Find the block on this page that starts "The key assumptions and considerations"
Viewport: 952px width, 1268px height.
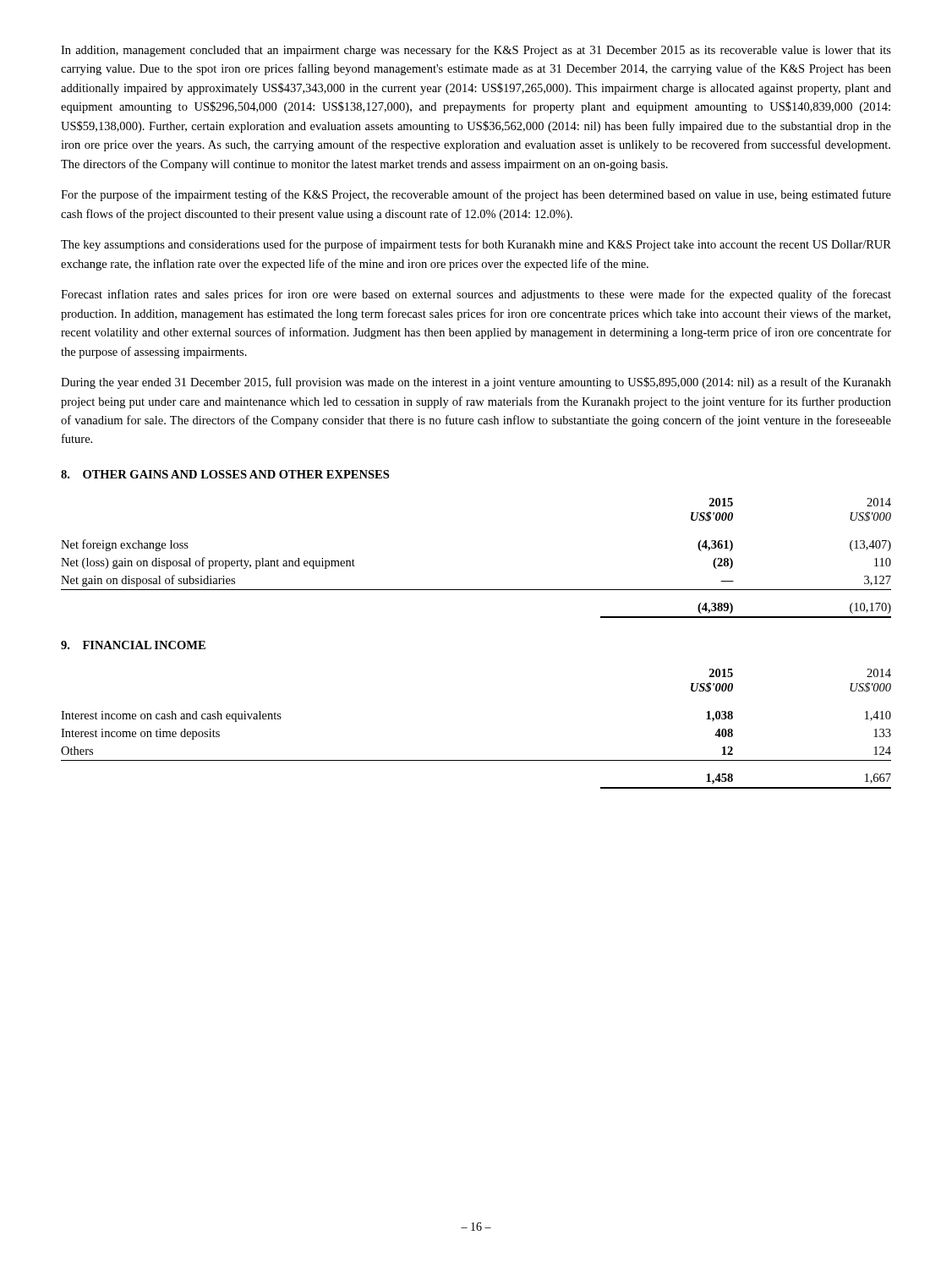pos(476,254)
